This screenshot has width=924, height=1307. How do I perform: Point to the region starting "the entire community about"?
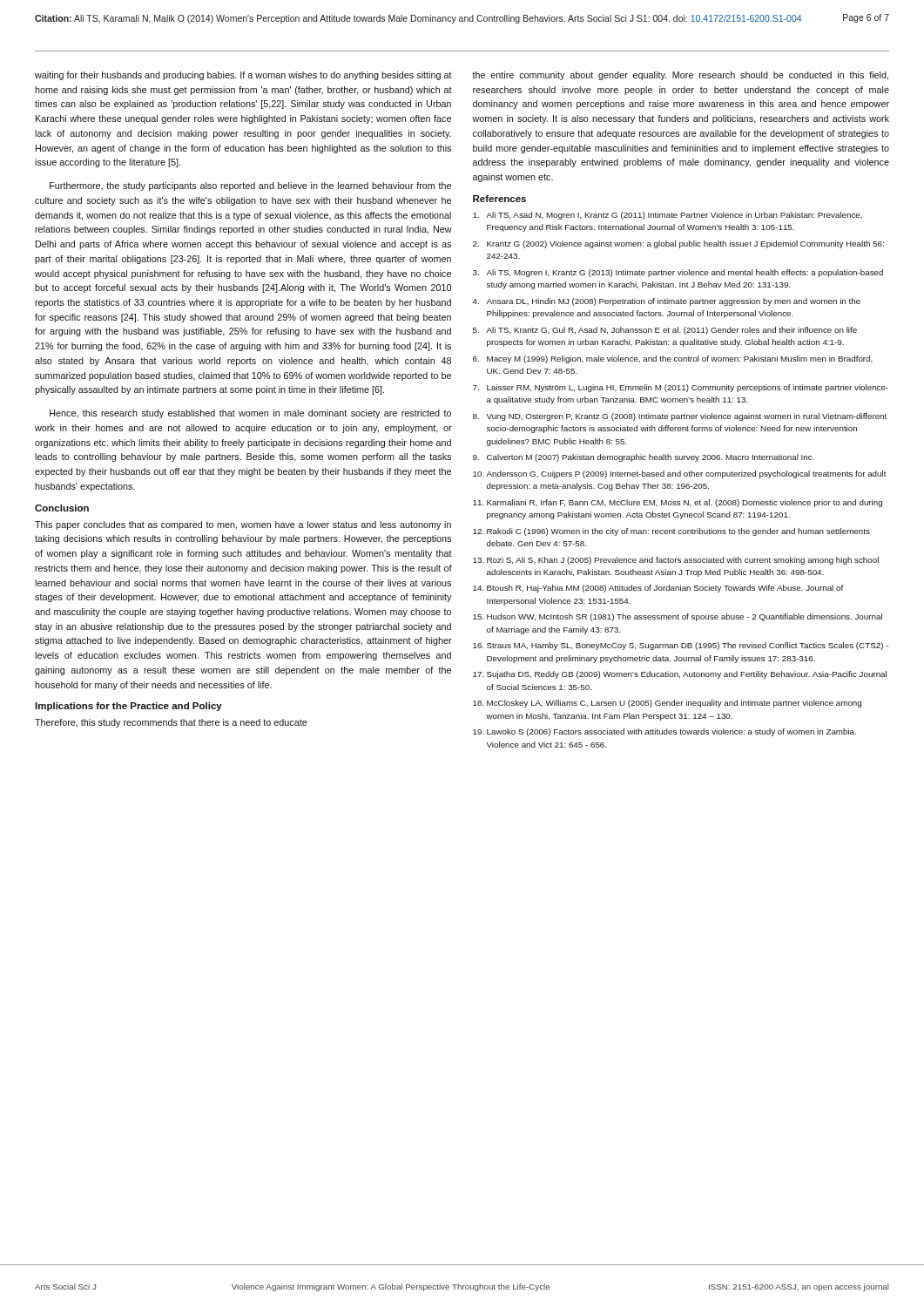tap(681, 126)
